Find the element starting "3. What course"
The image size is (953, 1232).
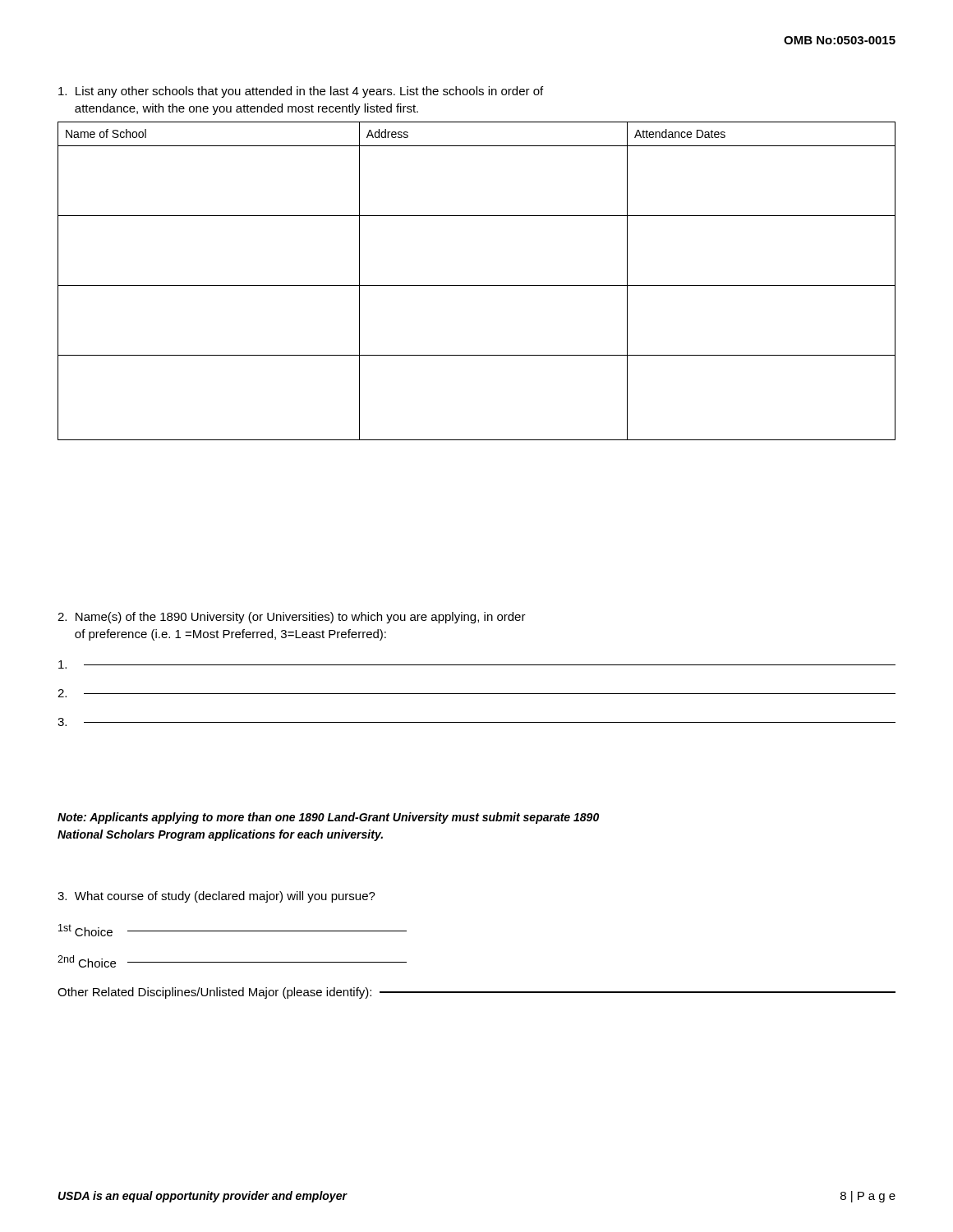216,897
